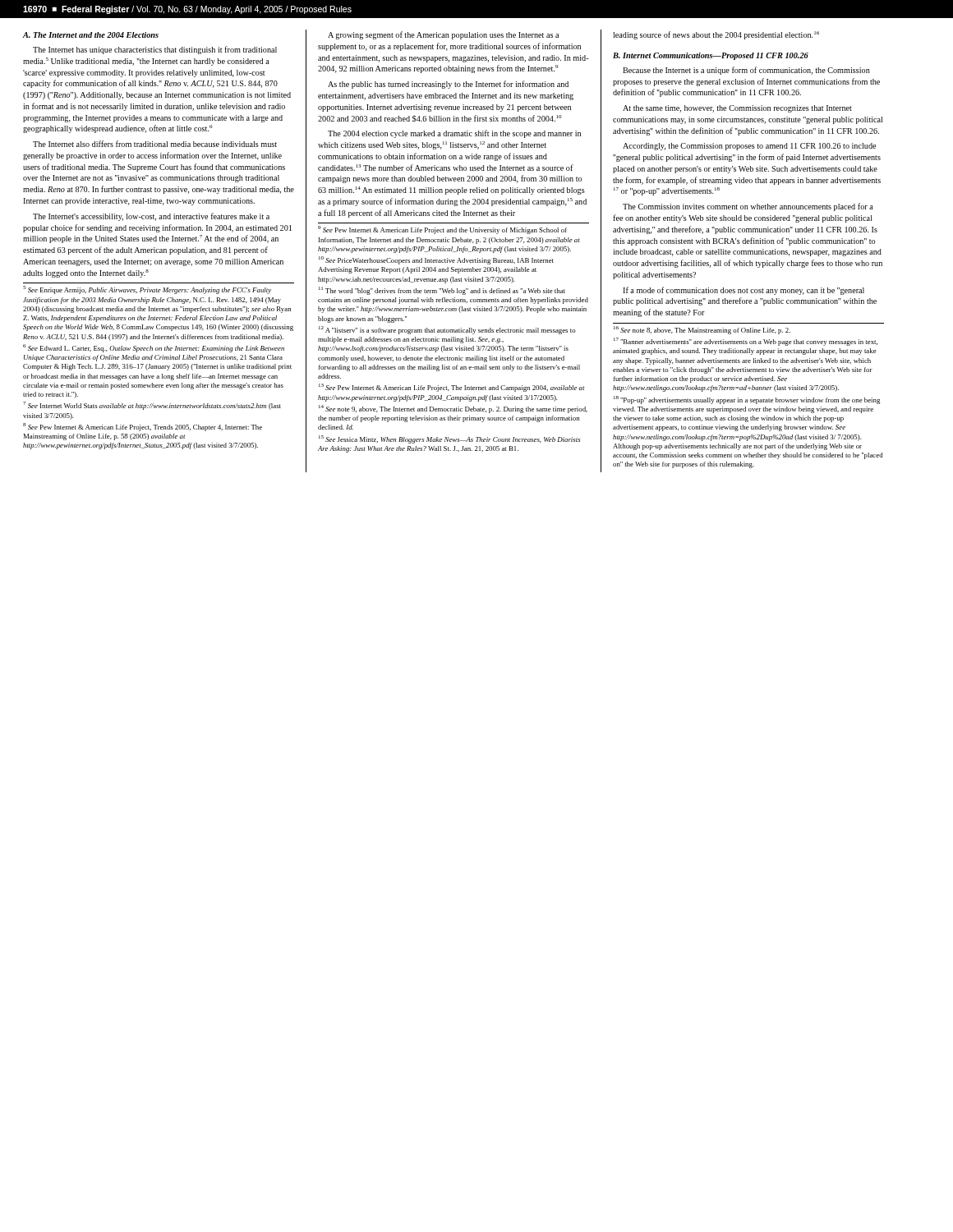Click on the footnote that says "17 ''Banner advertisements'' are advertisements on"

pos(745,365)
